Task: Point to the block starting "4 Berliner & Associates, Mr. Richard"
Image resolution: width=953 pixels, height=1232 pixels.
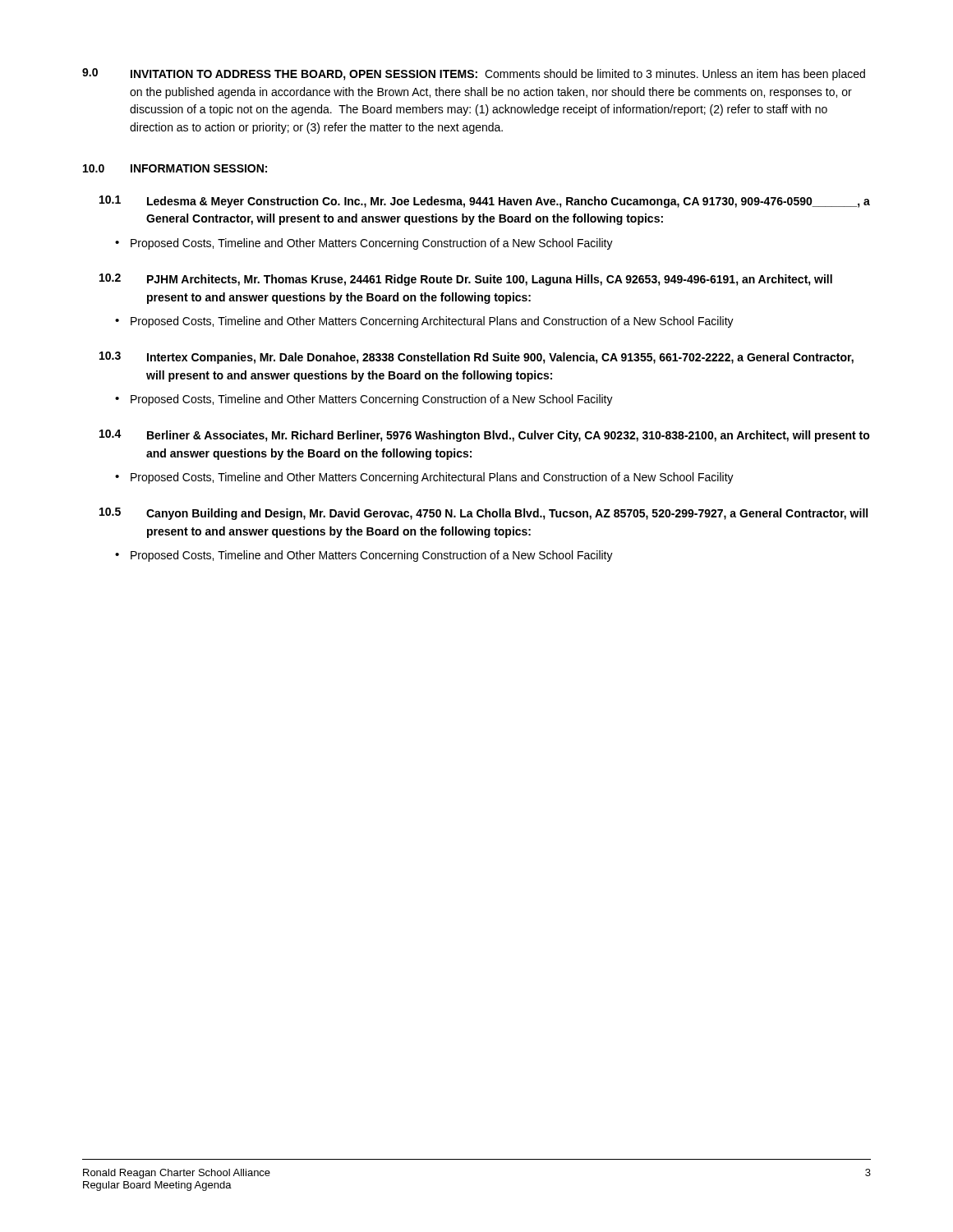Action: [x=476, y=445]
